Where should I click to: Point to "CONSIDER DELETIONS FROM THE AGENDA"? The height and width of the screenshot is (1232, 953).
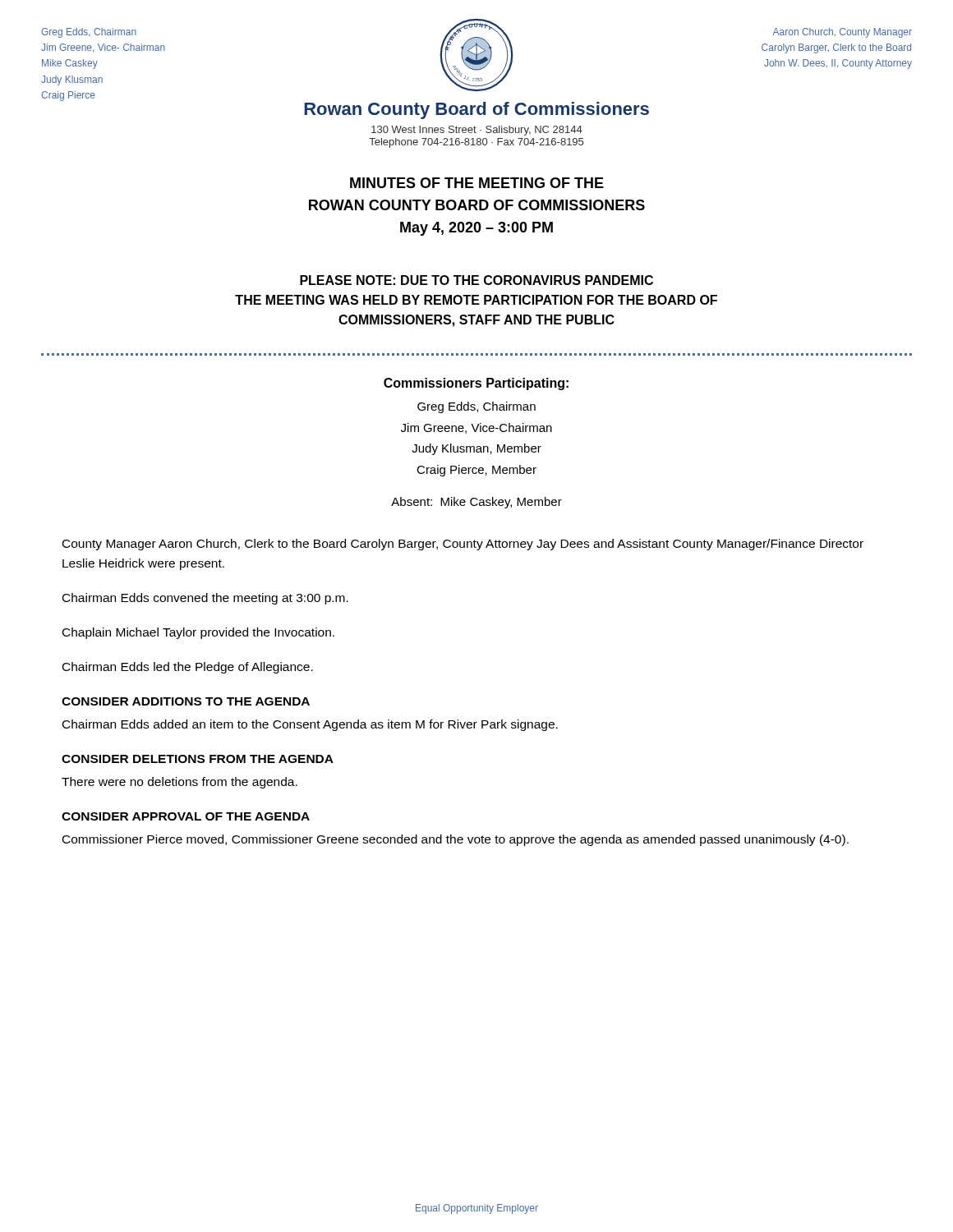198,759
